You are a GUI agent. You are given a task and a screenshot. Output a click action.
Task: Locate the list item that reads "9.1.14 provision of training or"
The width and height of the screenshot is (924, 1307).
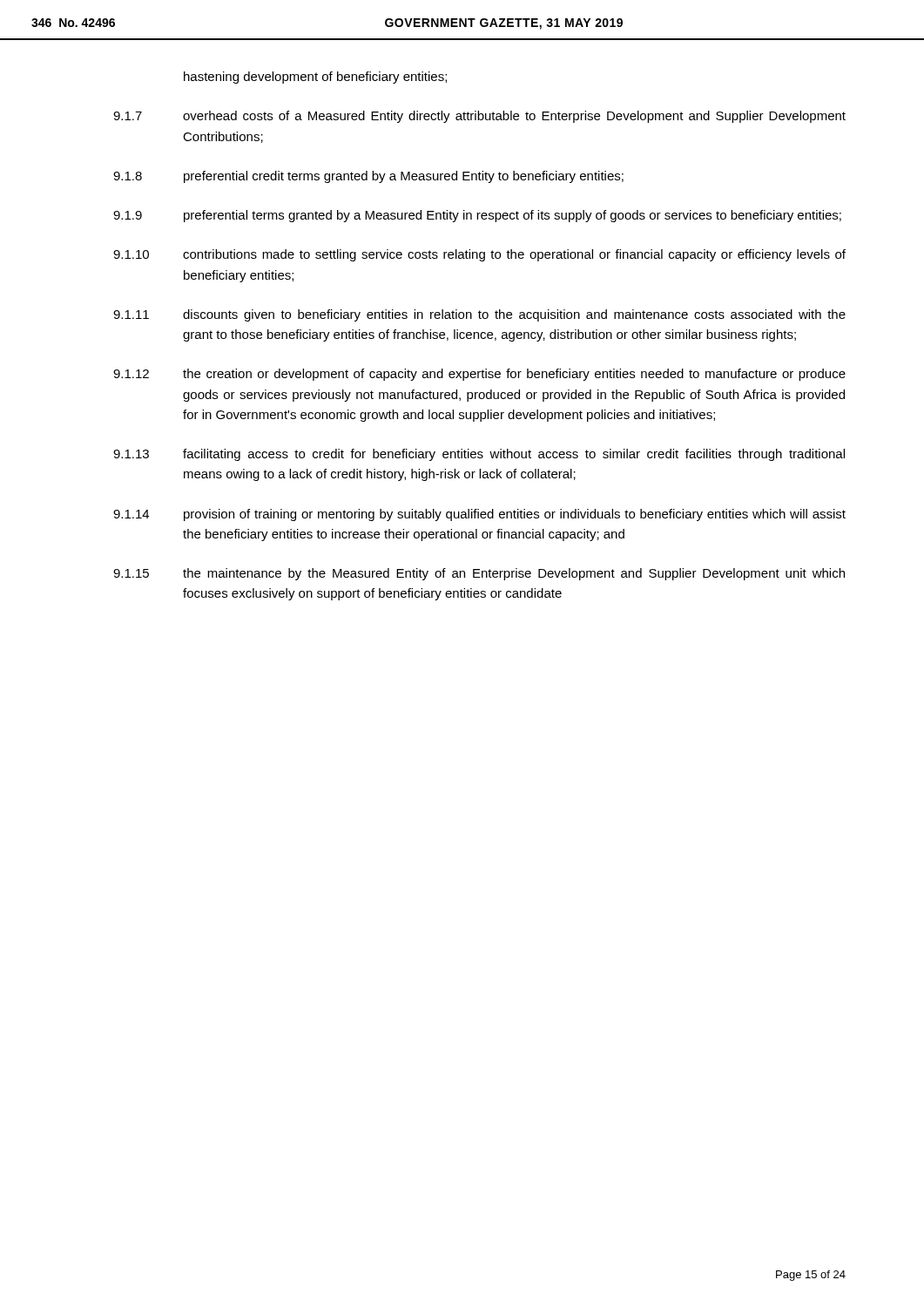coord(479,523)
